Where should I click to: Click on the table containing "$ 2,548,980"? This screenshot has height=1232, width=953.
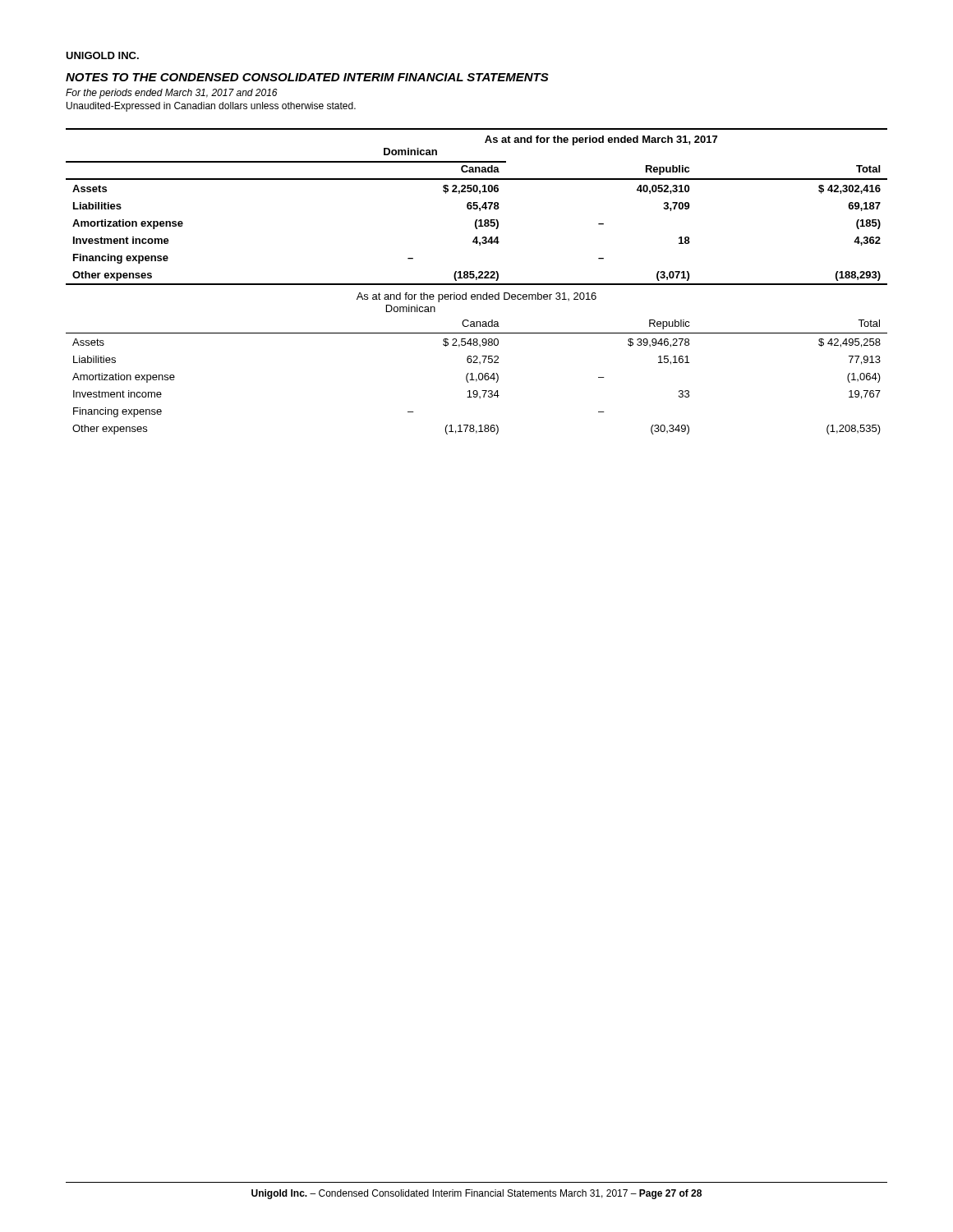click(476, 283)
